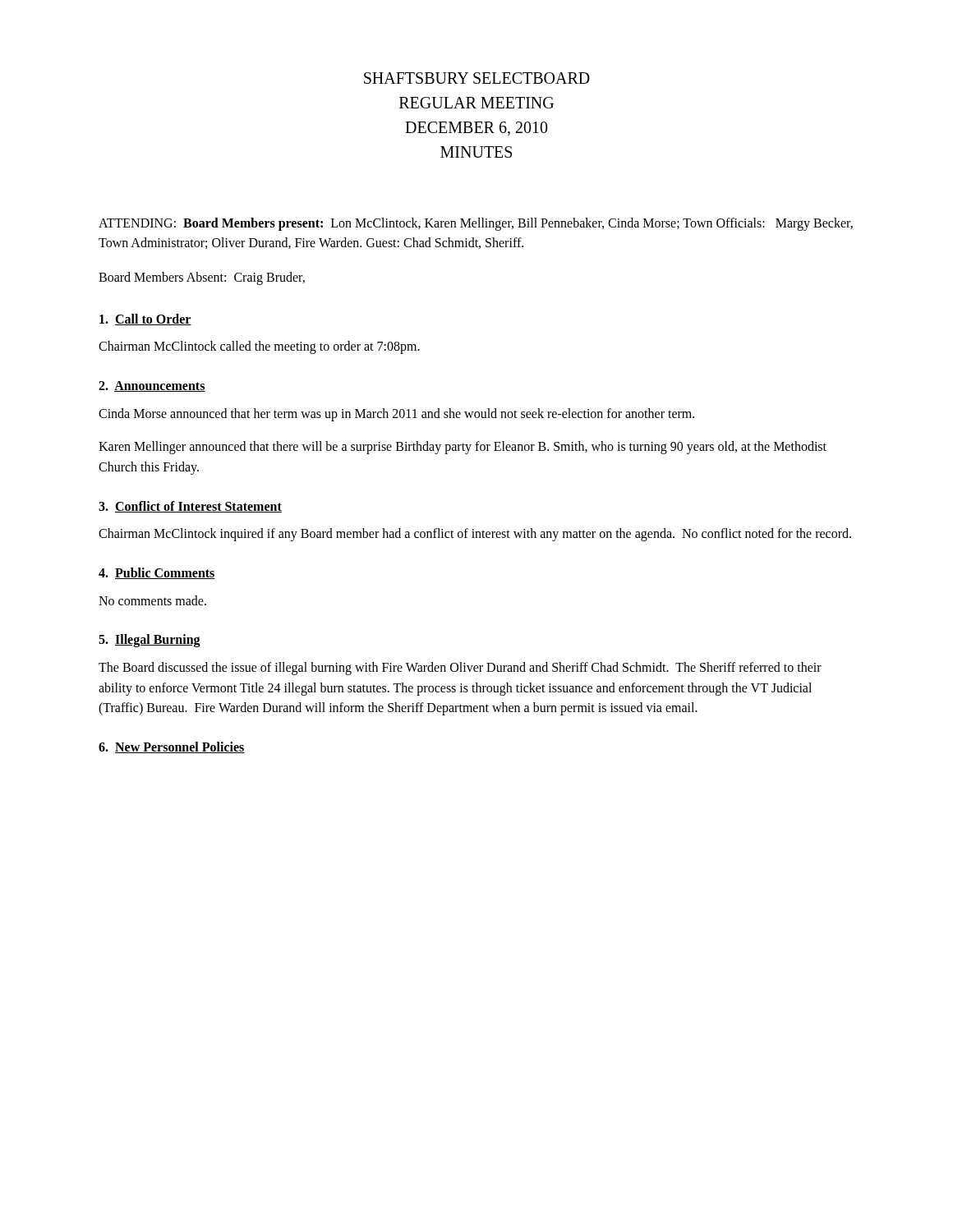Screen dimensions: 1232x953
Task: Locate the section header that says "5. Illegal Burning"
Action: 149,640
